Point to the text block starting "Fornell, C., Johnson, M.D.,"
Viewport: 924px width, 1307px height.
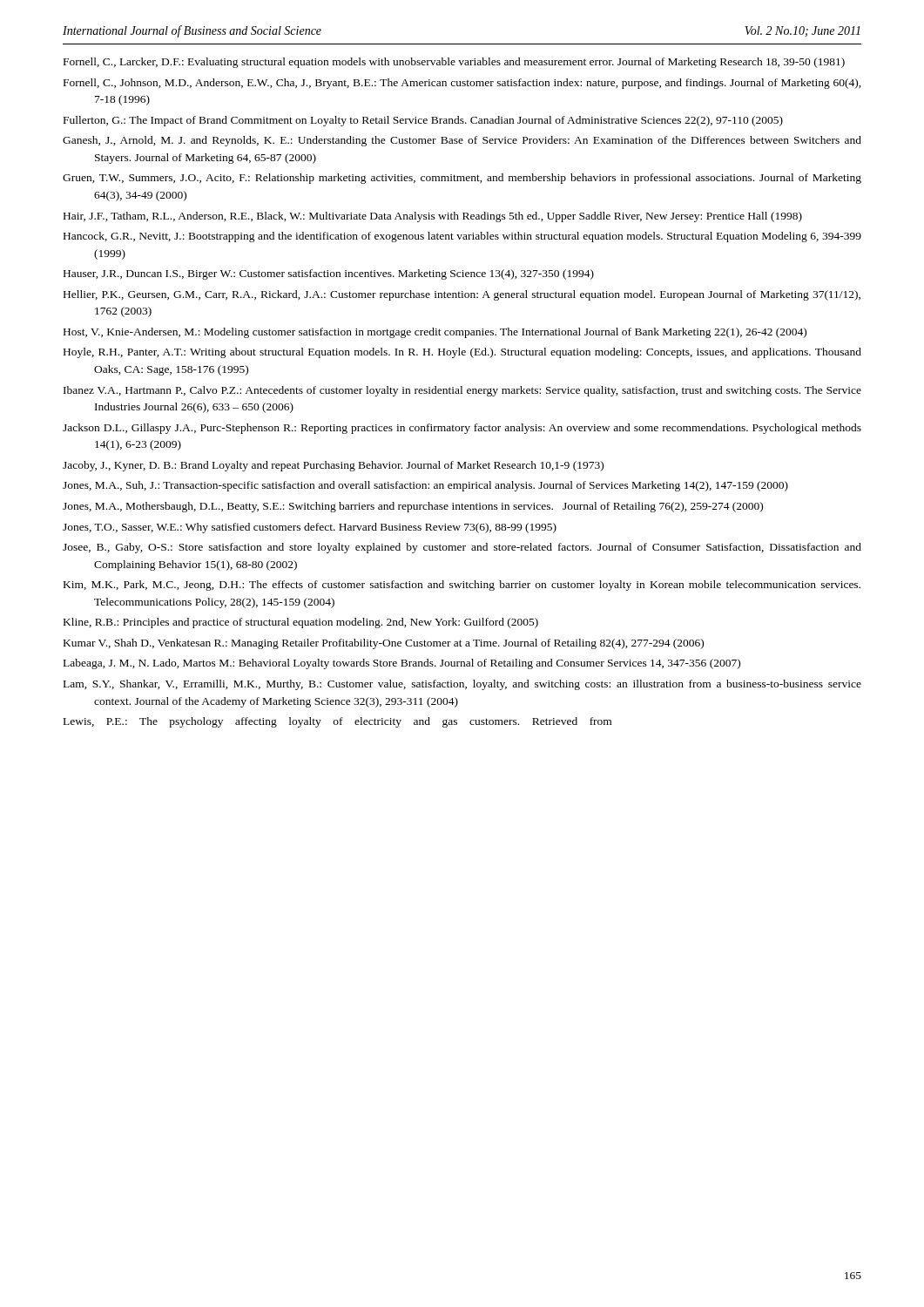click(462, 91)
